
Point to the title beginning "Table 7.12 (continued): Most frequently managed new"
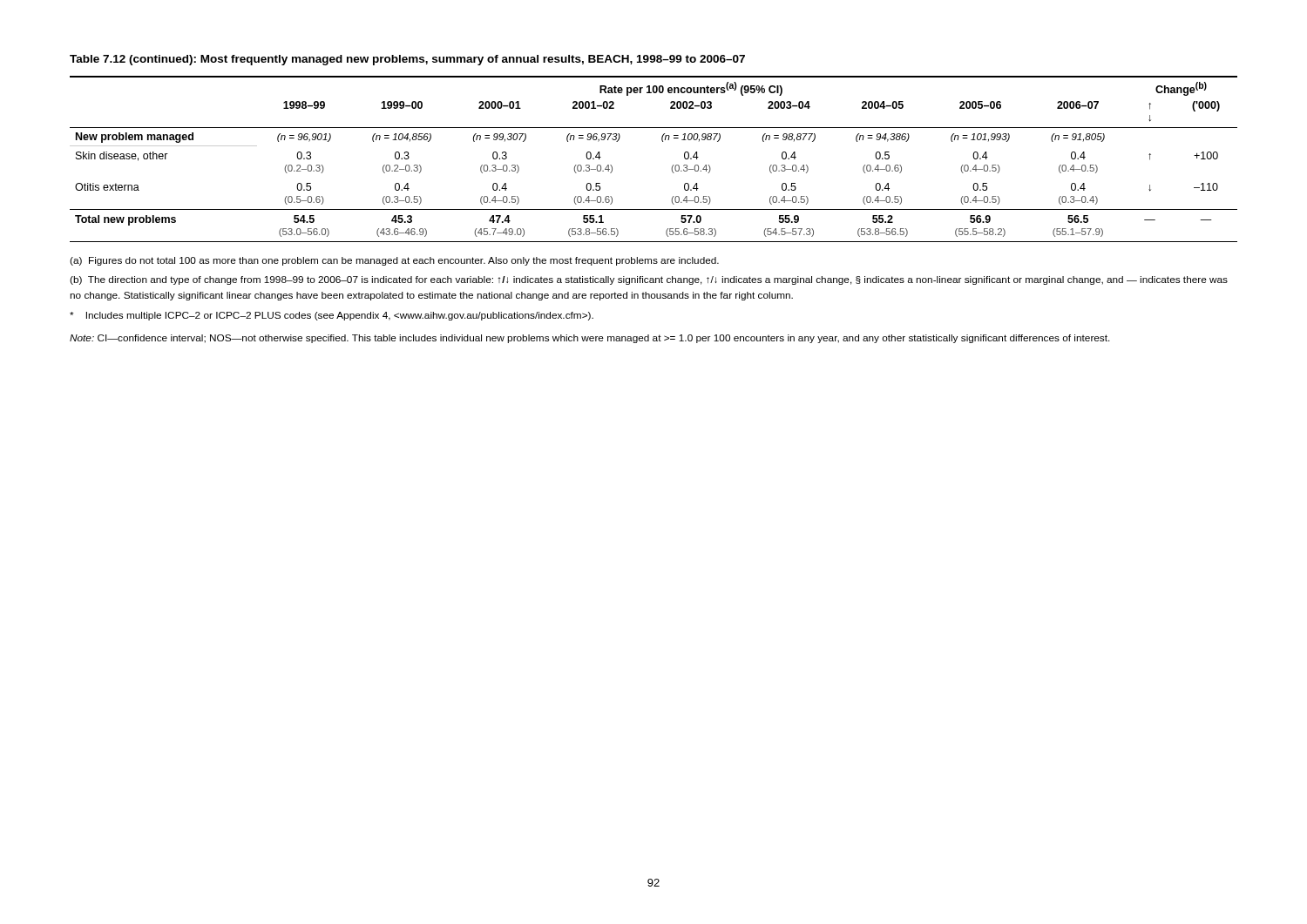[408, 59]
